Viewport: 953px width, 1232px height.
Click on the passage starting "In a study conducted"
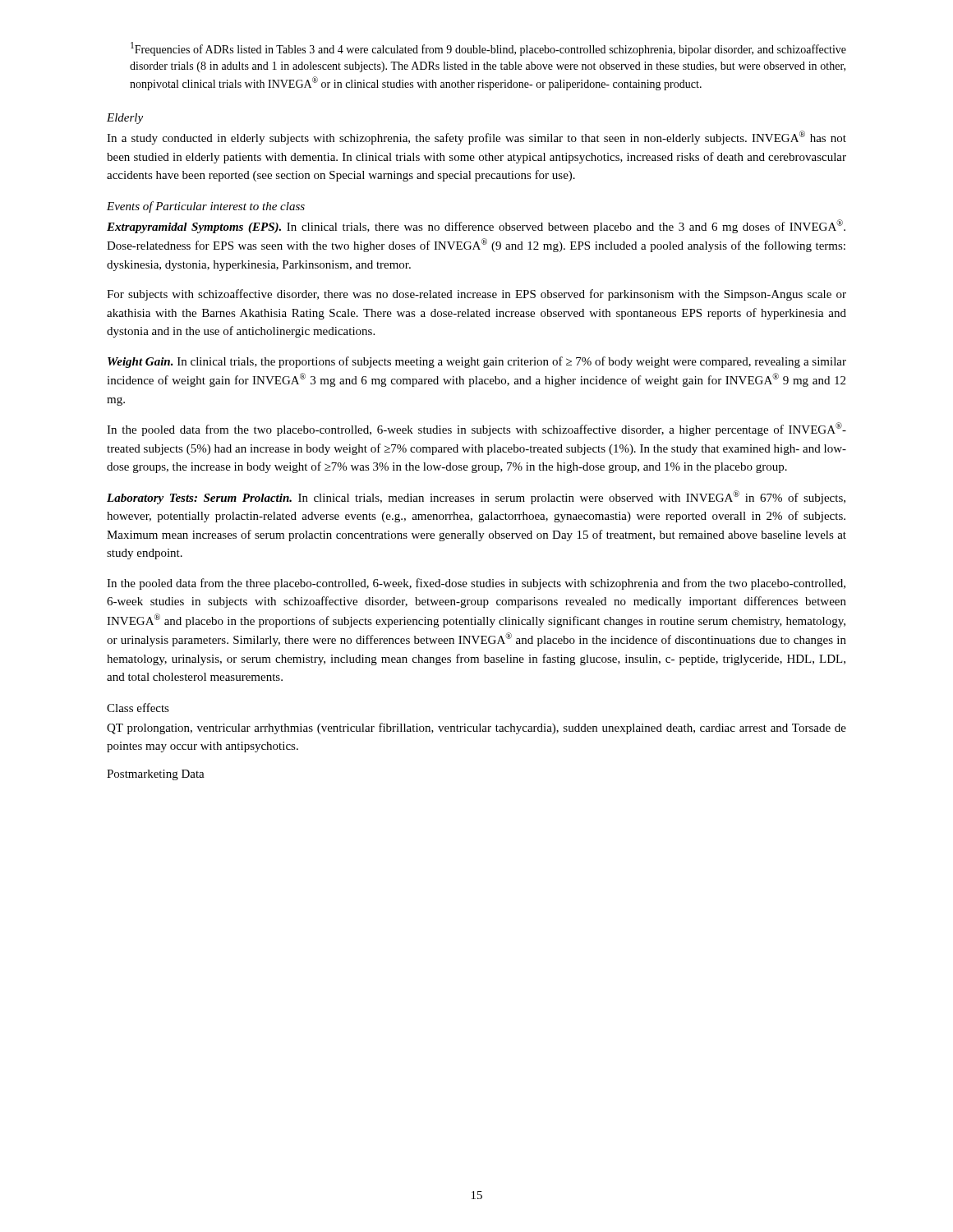pyautogui.click(x=476, y=156)
